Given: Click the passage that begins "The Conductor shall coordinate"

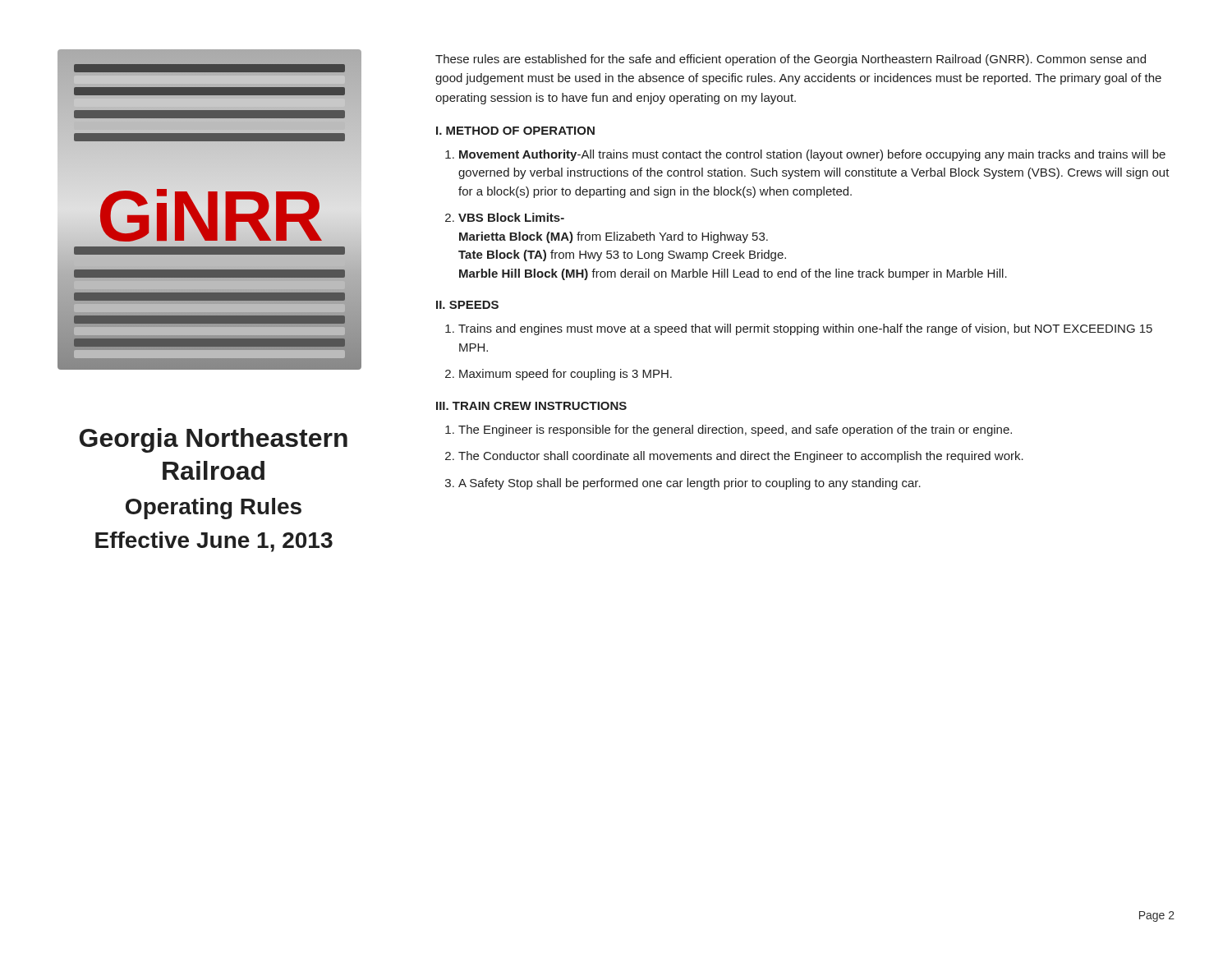Looking at the screenshot, I should click(x=741, y=456).
